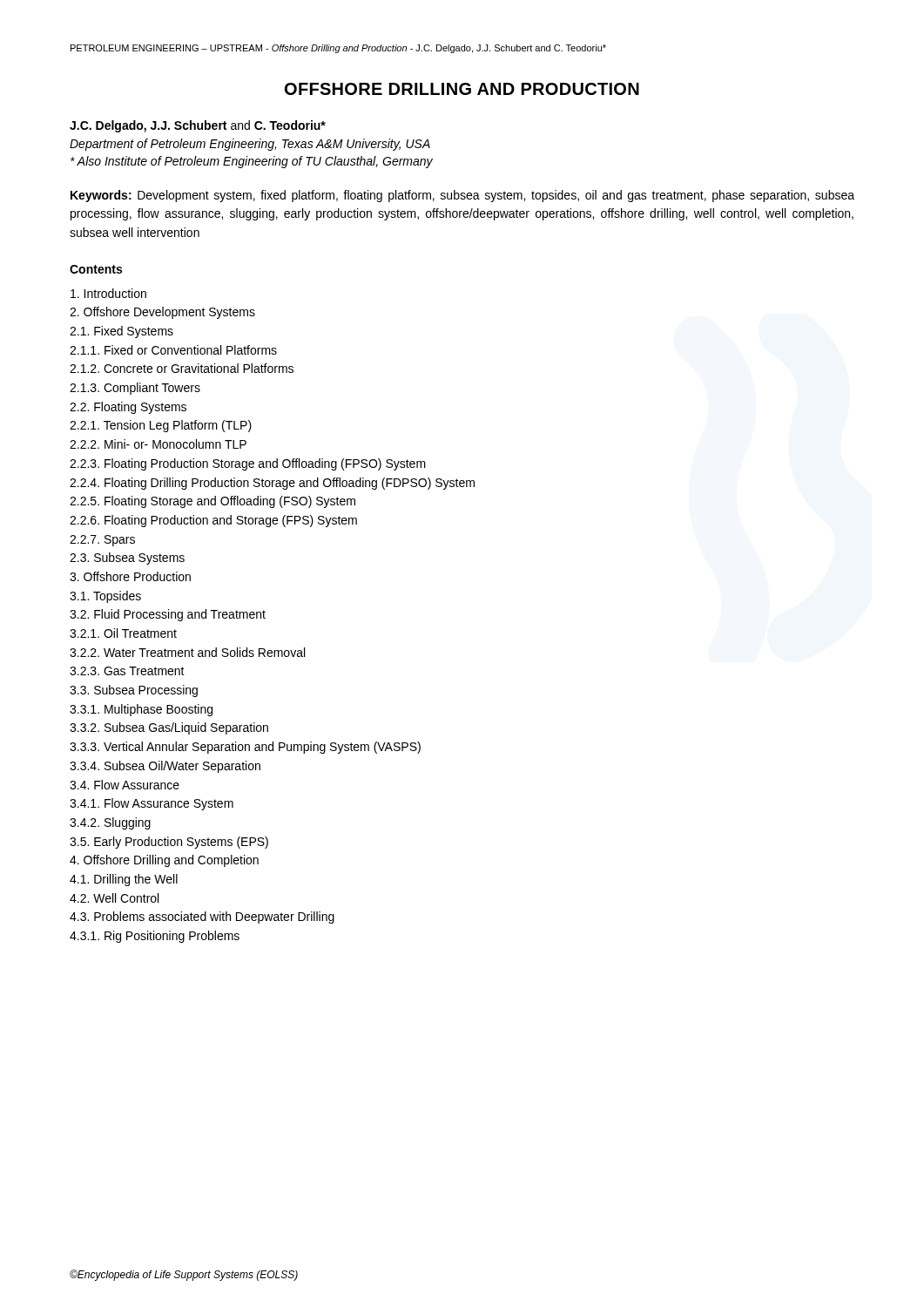924x1307 pixels.
Task: Click on the passage starting "2.2.7. Spars"
Action: click(x=103, y=539)
